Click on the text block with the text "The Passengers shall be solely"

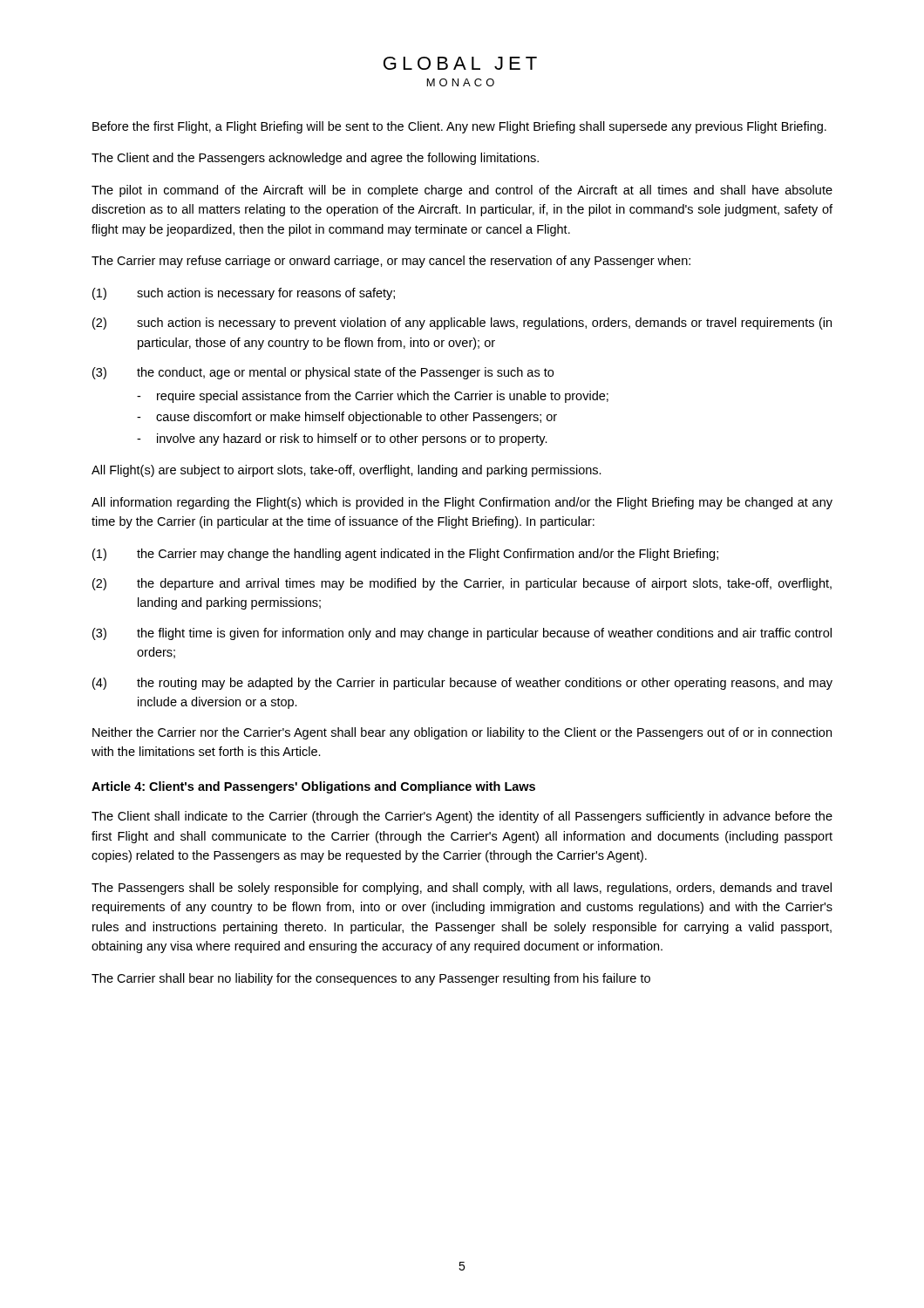pos(462,917)
